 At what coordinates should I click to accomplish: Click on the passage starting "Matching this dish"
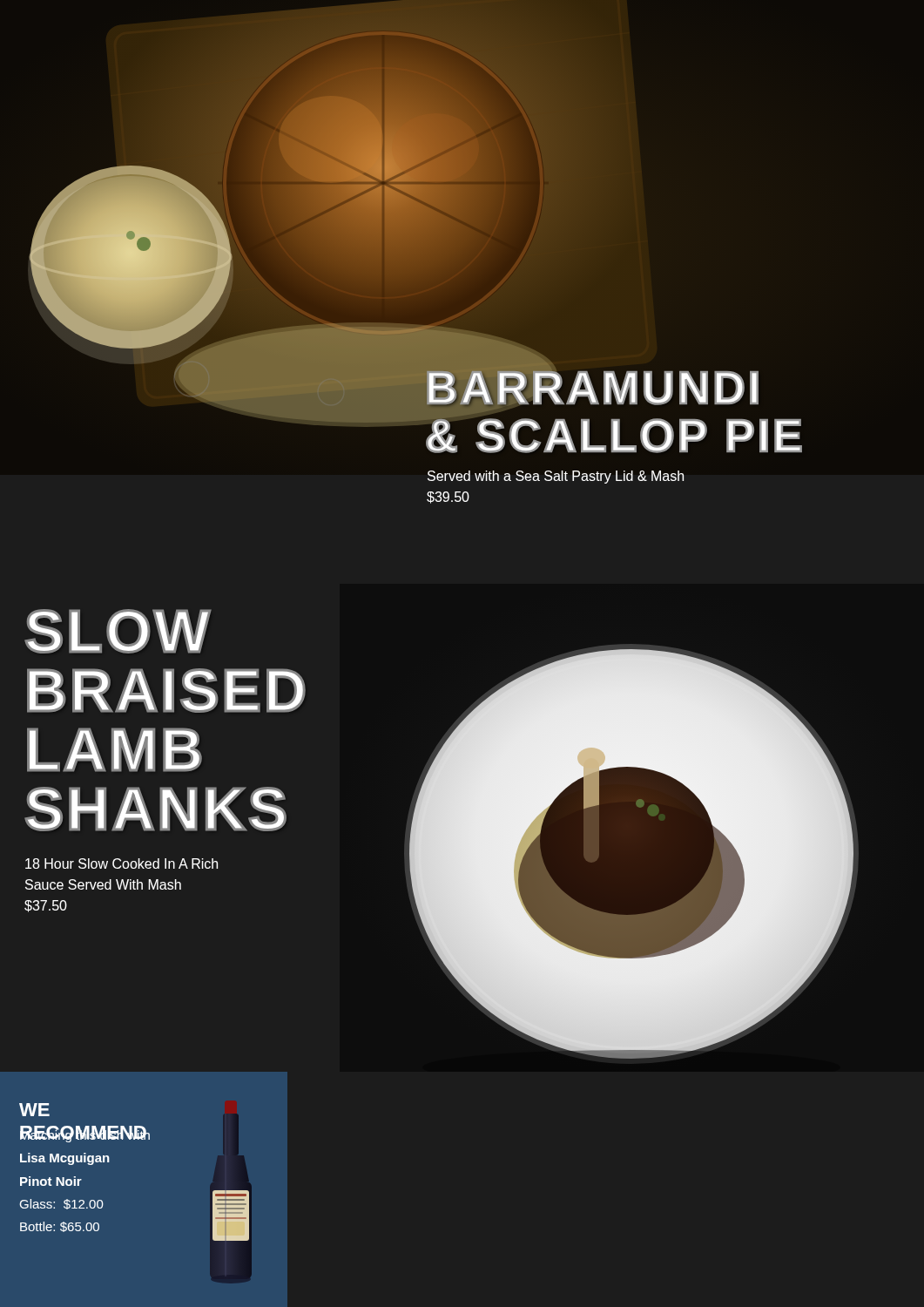point(85,1134)
